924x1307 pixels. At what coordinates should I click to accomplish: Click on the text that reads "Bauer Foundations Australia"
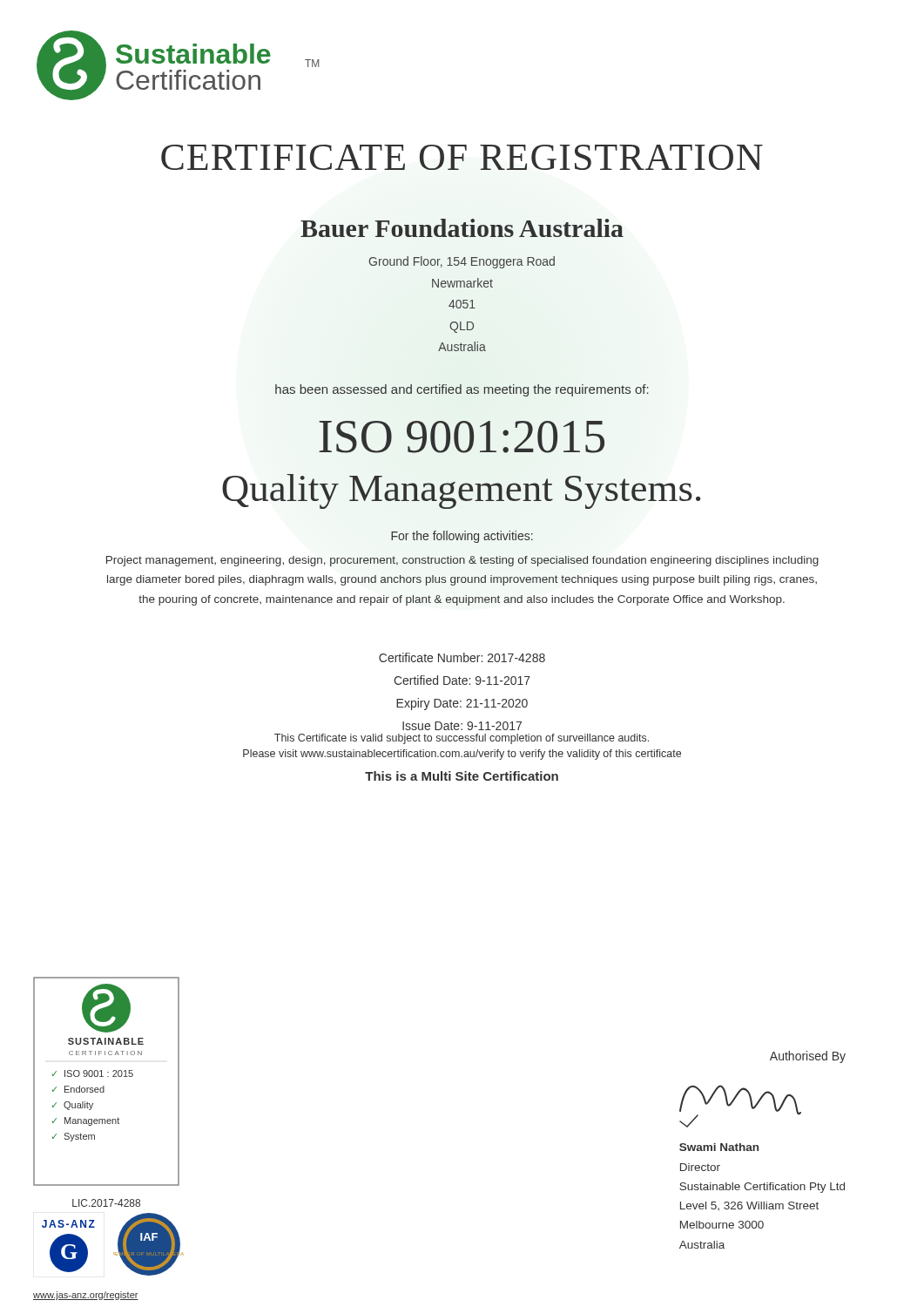point(462,228)
